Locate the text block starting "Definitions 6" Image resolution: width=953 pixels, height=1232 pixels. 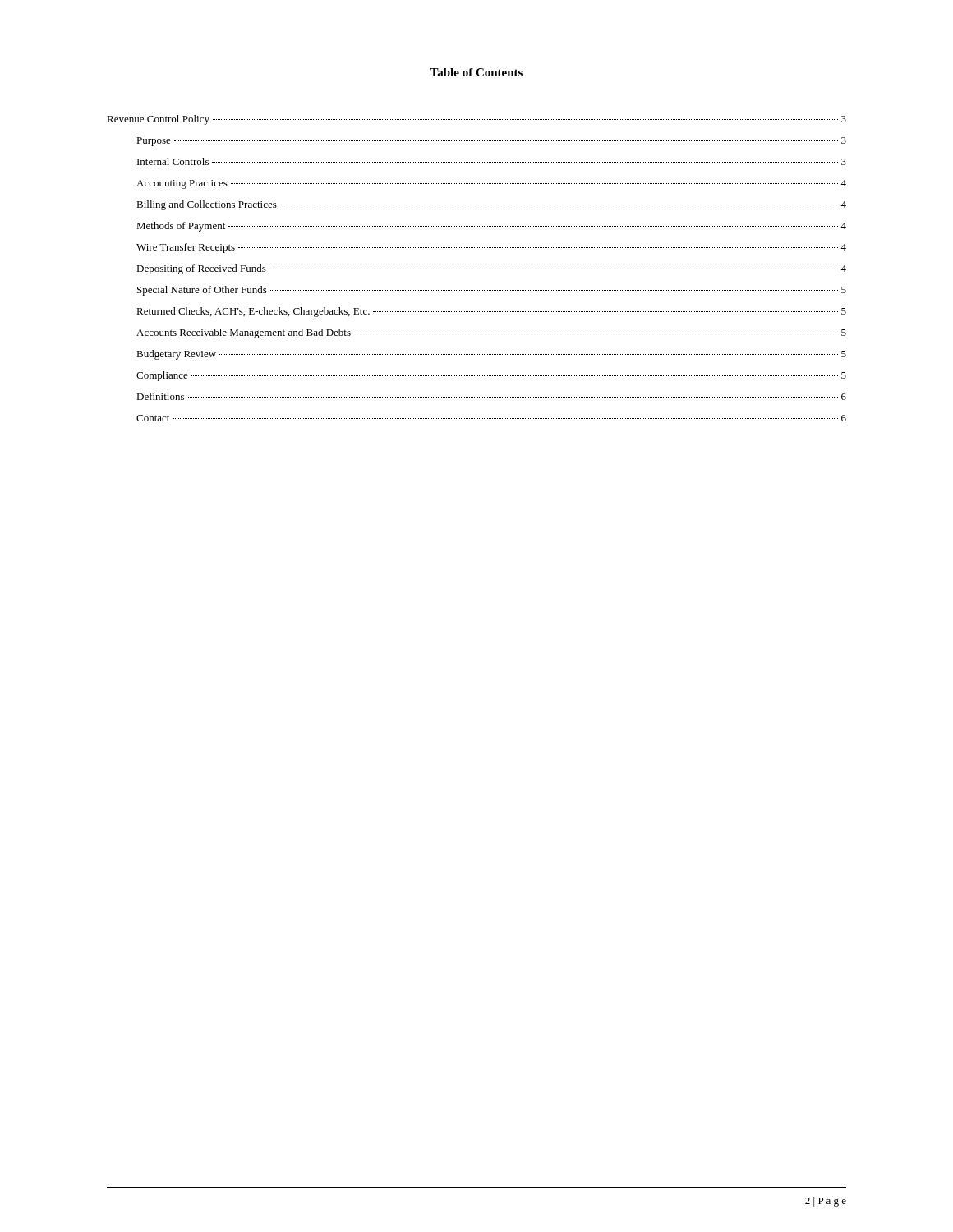pos(491,397)
